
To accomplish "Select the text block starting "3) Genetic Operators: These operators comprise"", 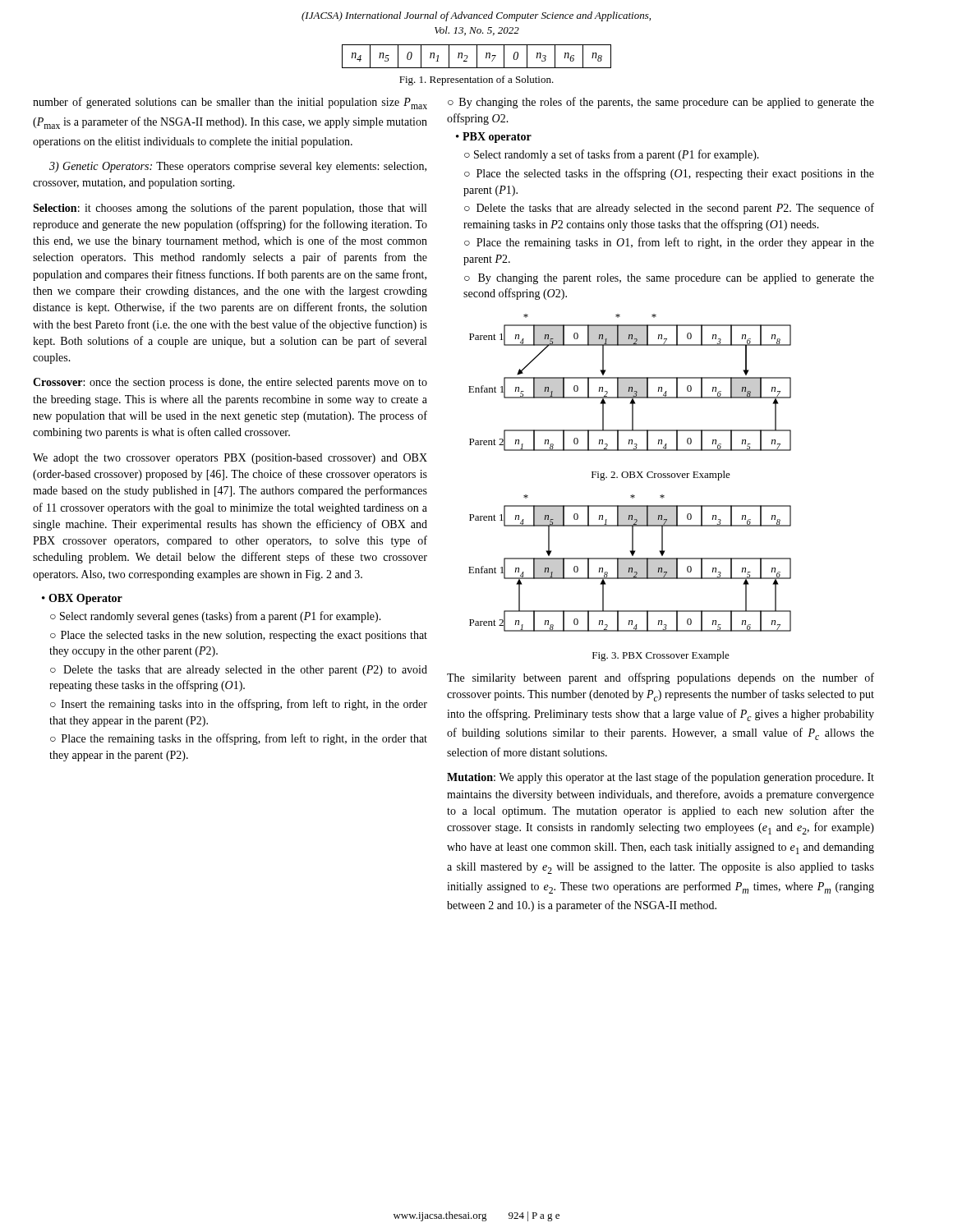I will point(230,175).
